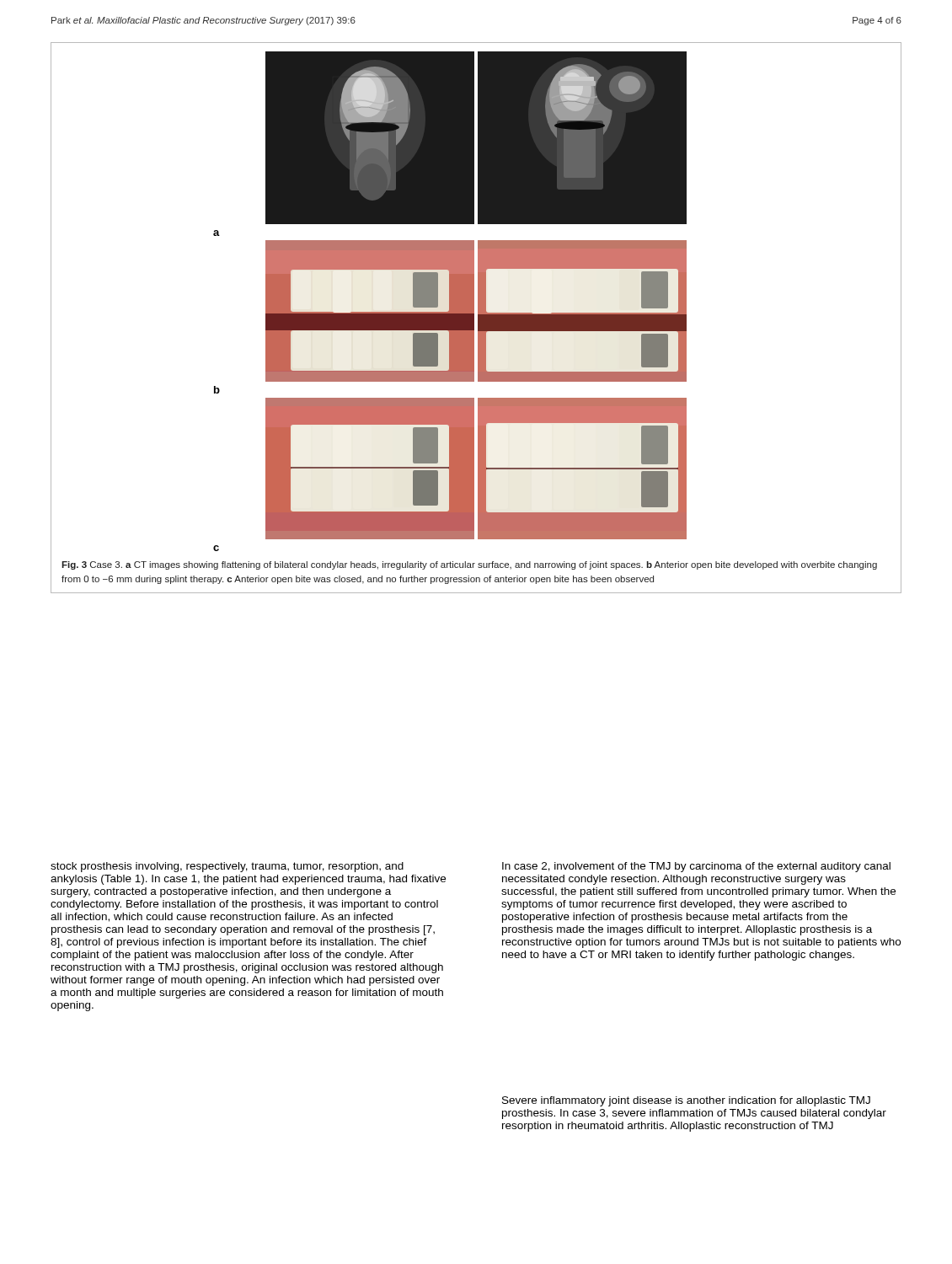
Task: Click the photo
Action: point(476,318)
